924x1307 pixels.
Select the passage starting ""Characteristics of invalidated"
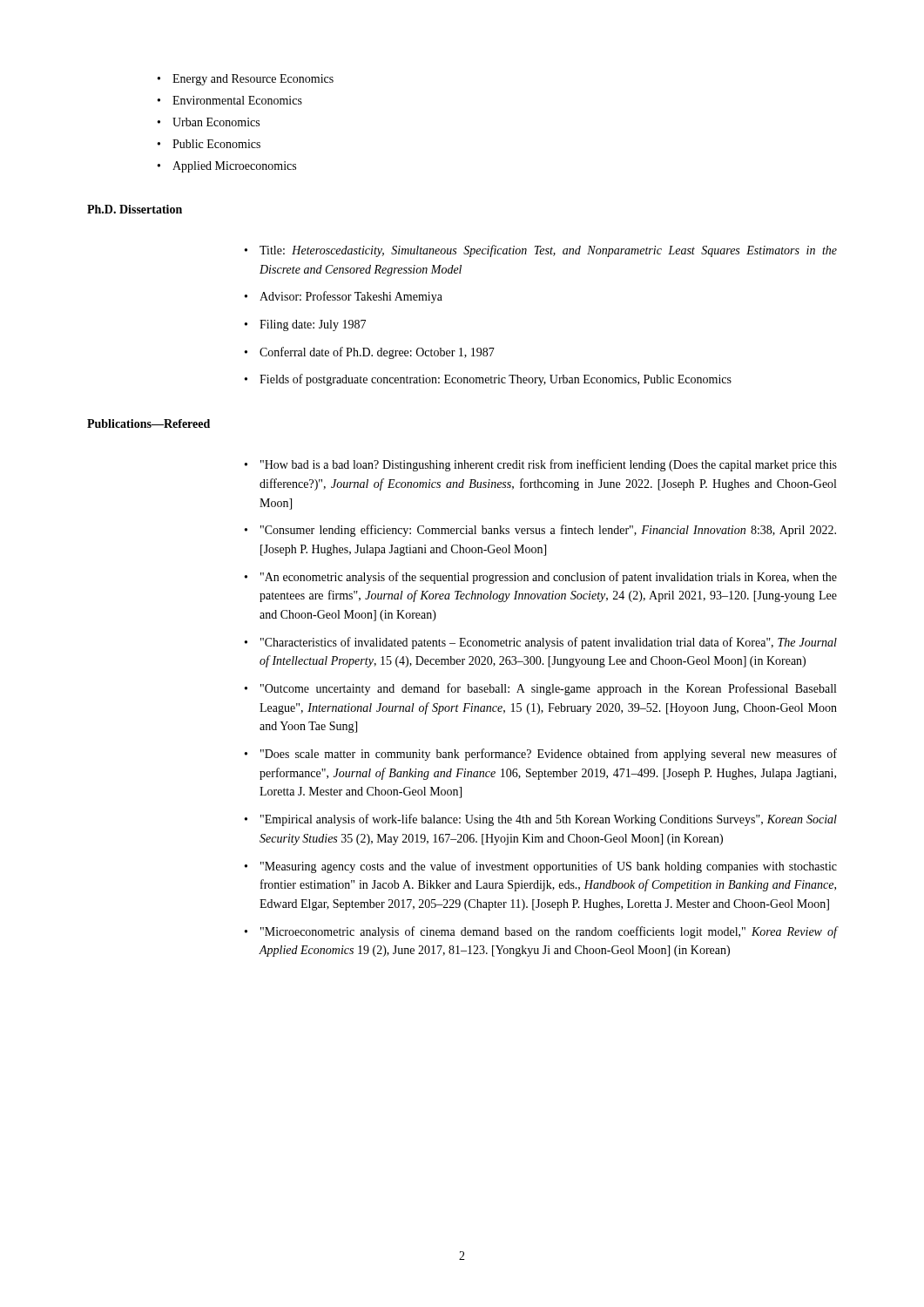click(x=540, y=652)
